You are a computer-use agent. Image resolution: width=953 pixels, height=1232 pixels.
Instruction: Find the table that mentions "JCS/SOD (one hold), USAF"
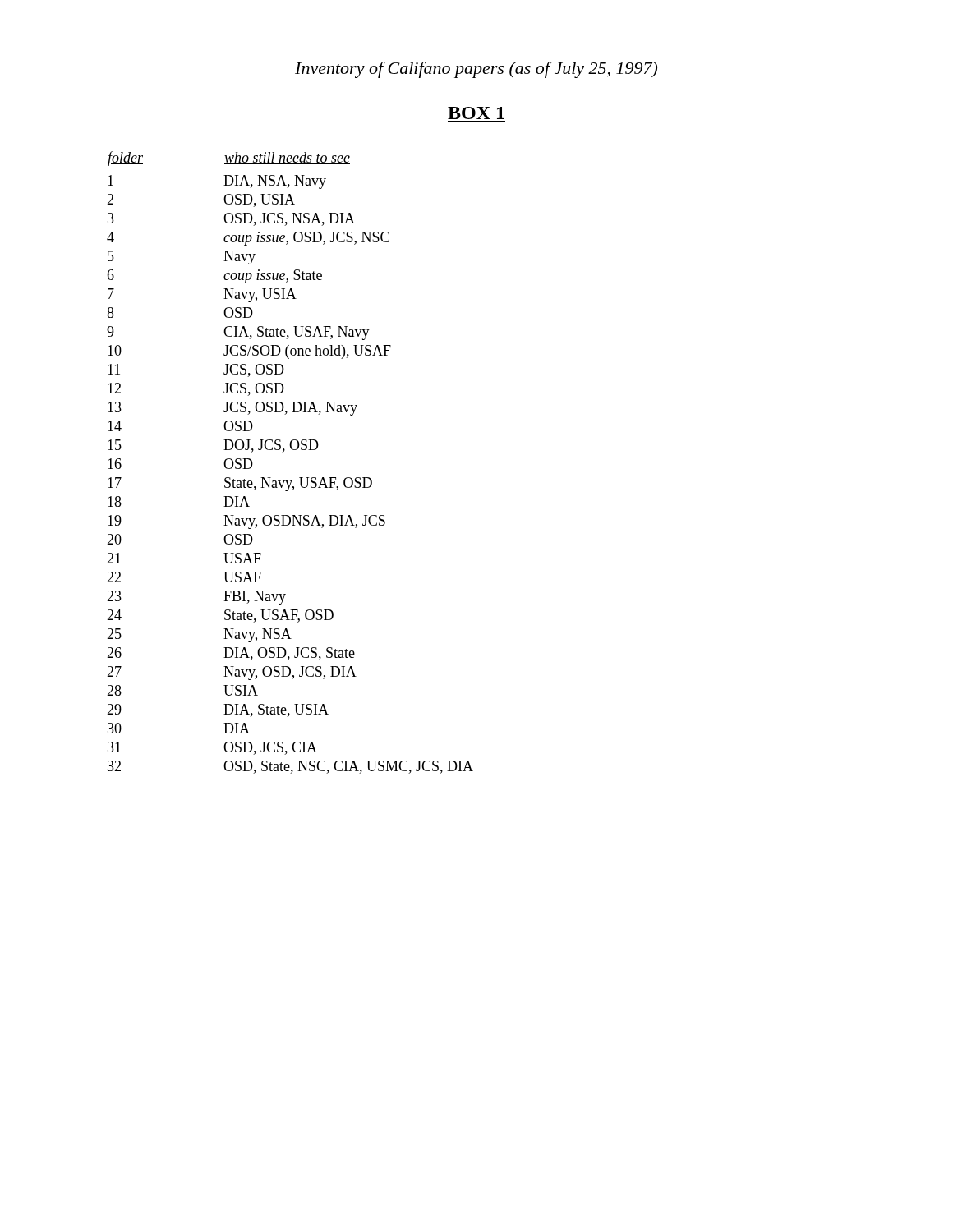[530, 462]
